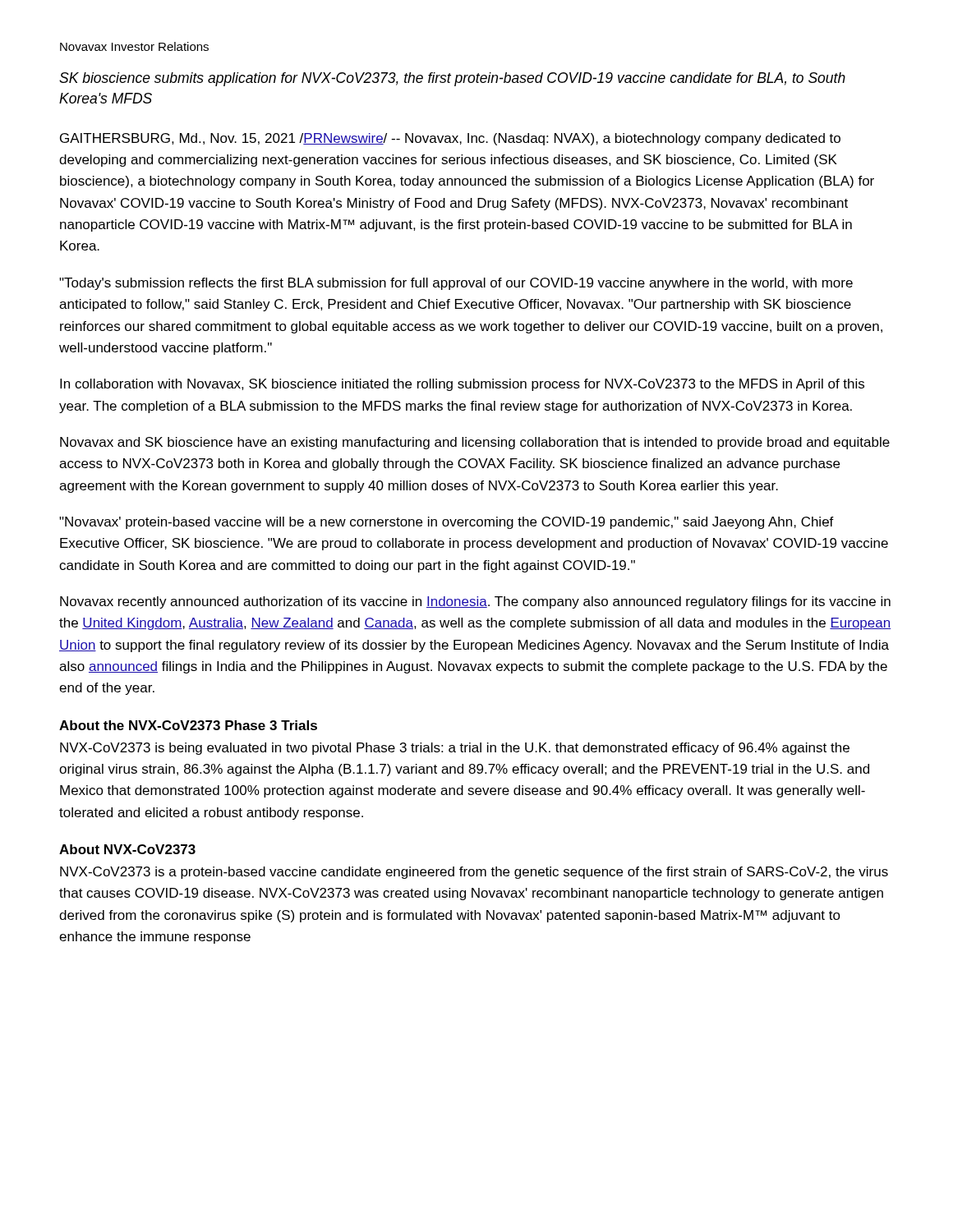Locate the text "About the NVX-CoV2373 Phase 3 Trials"
The width and height of the screenshot is (953, 1232).
pyautogui.click(x=188, y=725)
